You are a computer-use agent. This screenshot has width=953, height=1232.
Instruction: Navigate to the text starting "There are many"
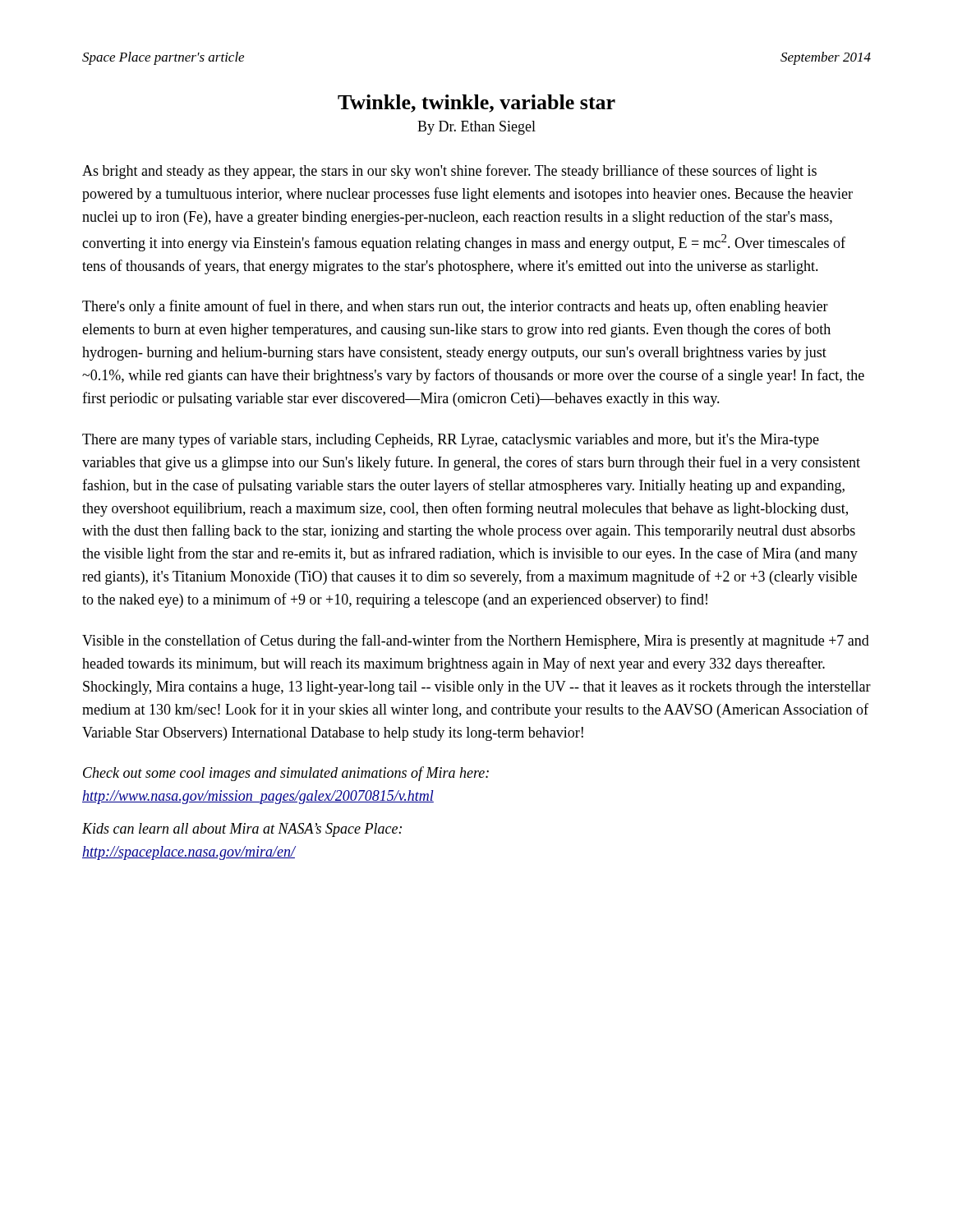471,519
